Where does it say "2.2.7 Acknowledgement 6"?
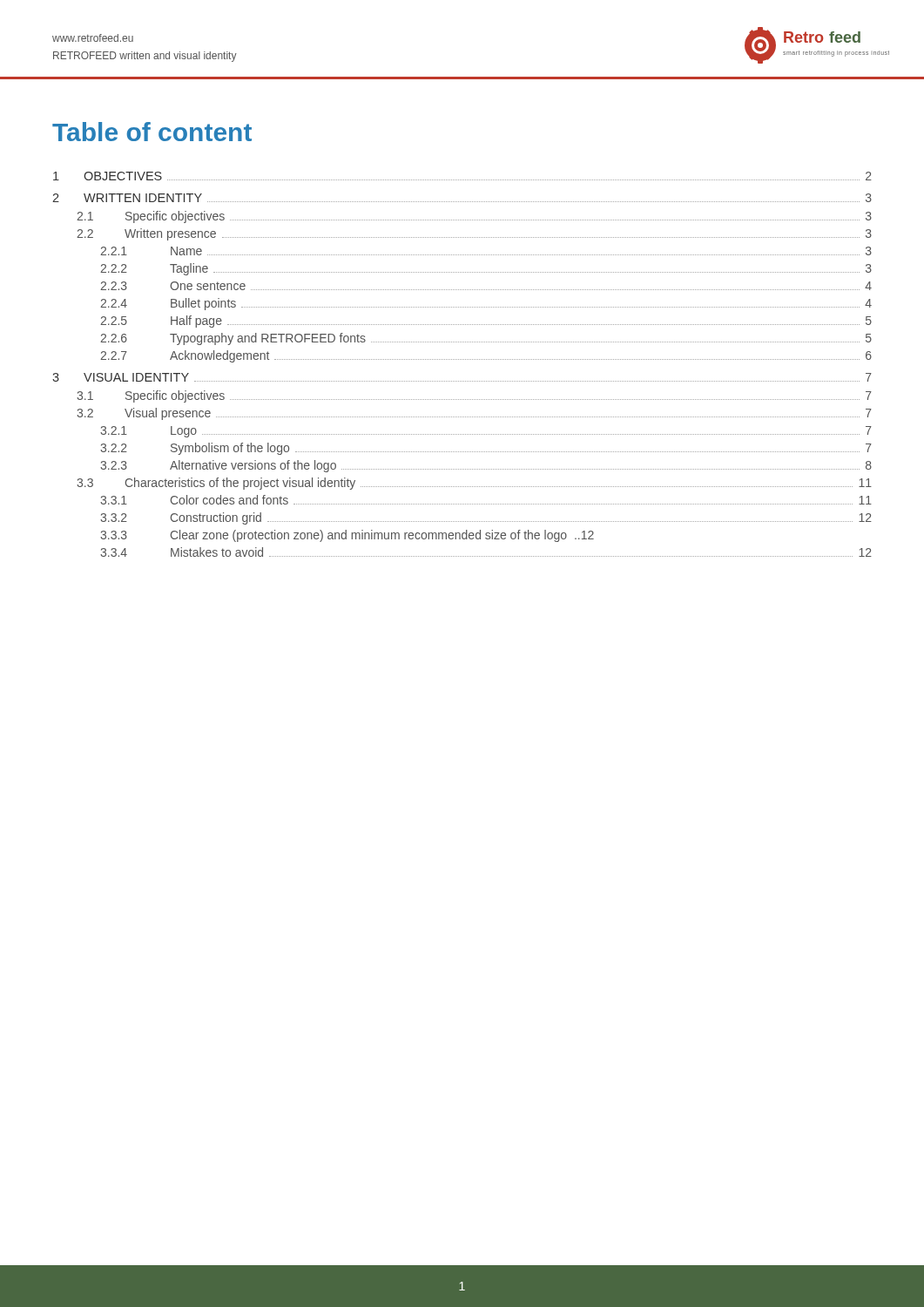The image size is (924, 1307). pyautogui.click(x=462, y=356)
